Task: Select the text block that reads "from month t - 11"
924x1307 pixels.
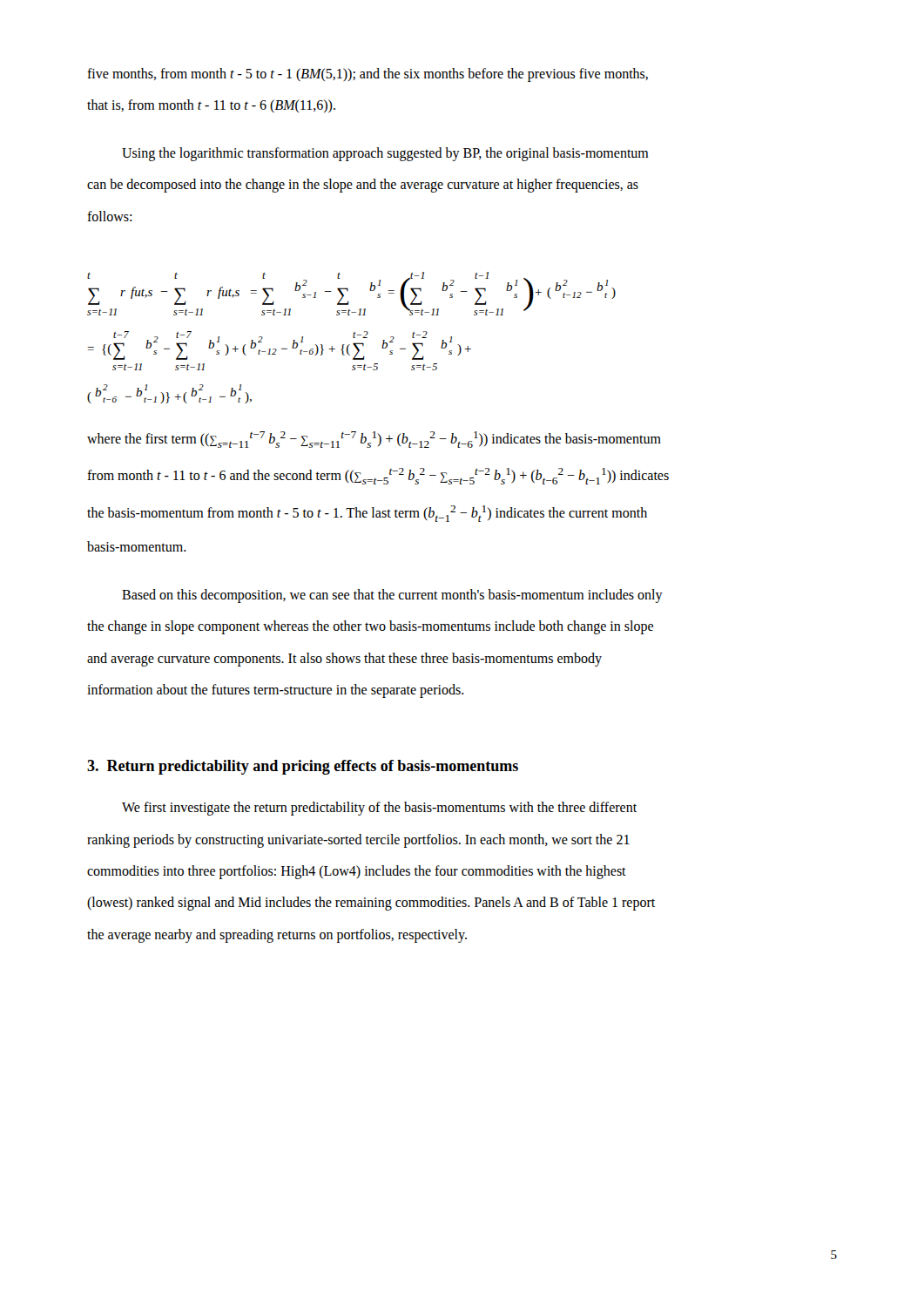Action: click(378, 476)
